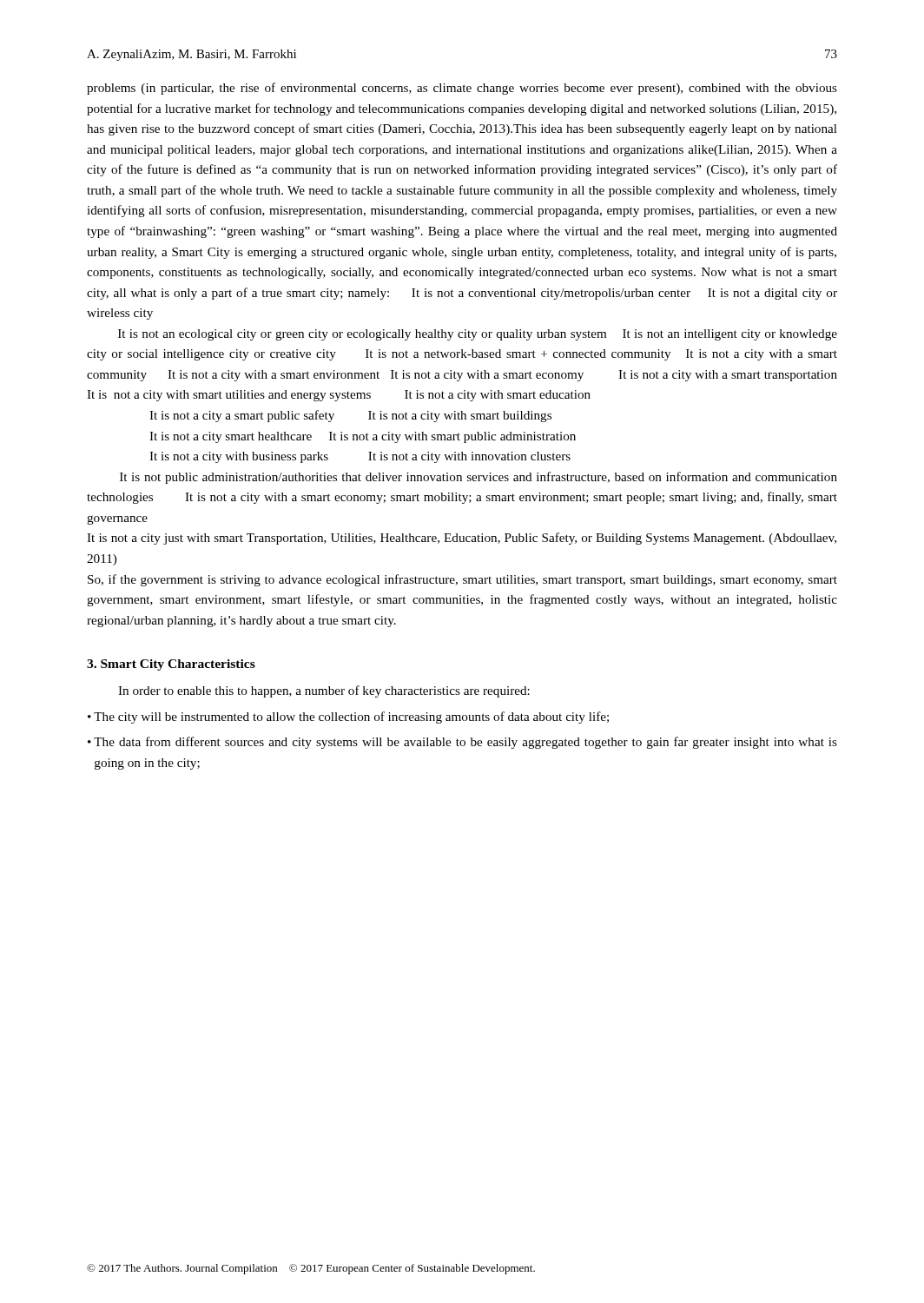
Task: Where is the passage that starts "problems (in particular, the"?
Action: pos(462,354)
